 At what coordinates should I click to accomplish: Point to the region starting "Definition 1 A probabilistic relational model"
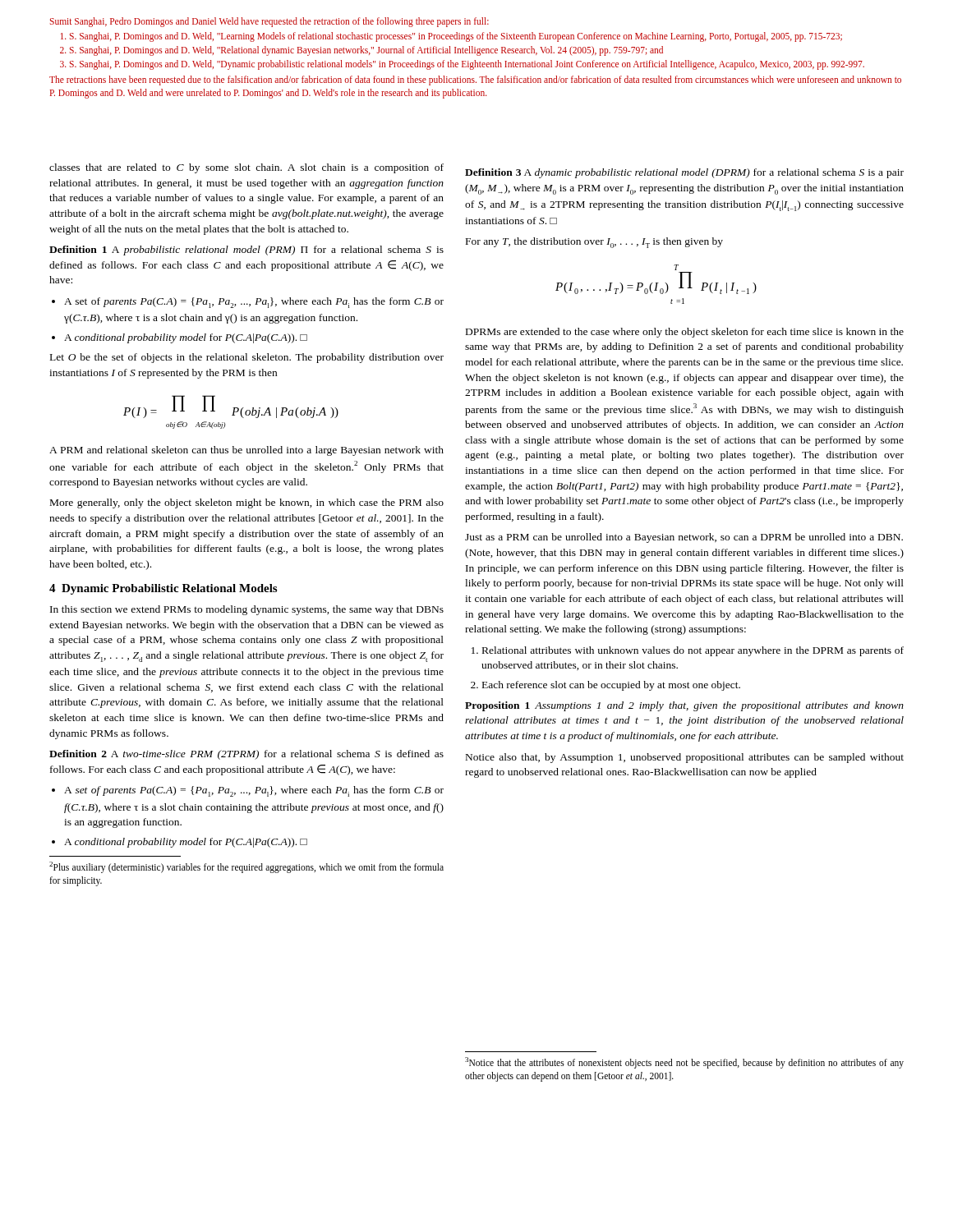tap(246, 265)
